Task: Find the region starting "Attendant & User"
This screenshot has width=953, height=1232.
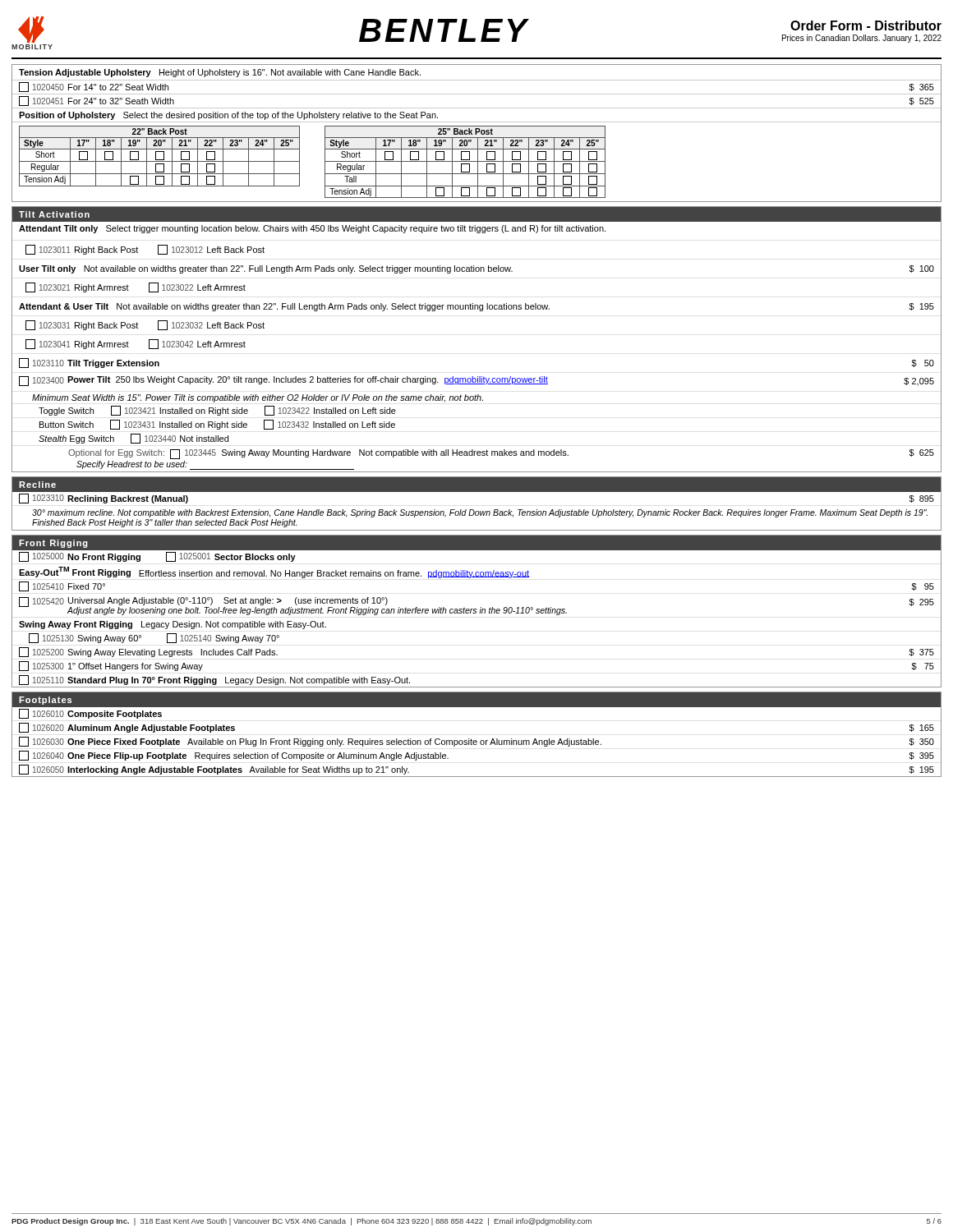Action: coord(285,307)
